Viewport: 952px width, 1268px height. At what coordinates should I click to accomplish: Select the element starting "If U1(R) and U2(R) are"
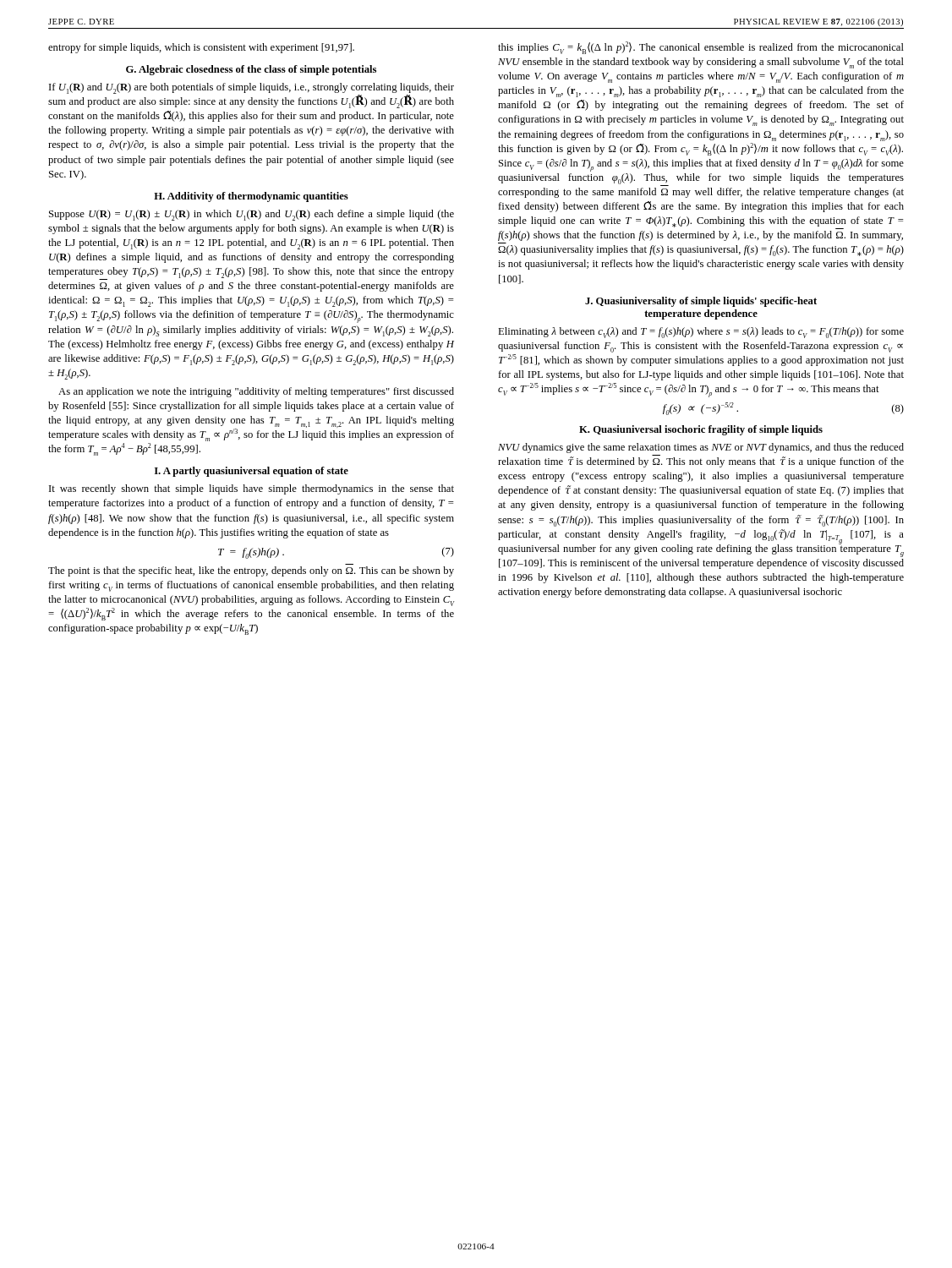[x=251, y=131]
